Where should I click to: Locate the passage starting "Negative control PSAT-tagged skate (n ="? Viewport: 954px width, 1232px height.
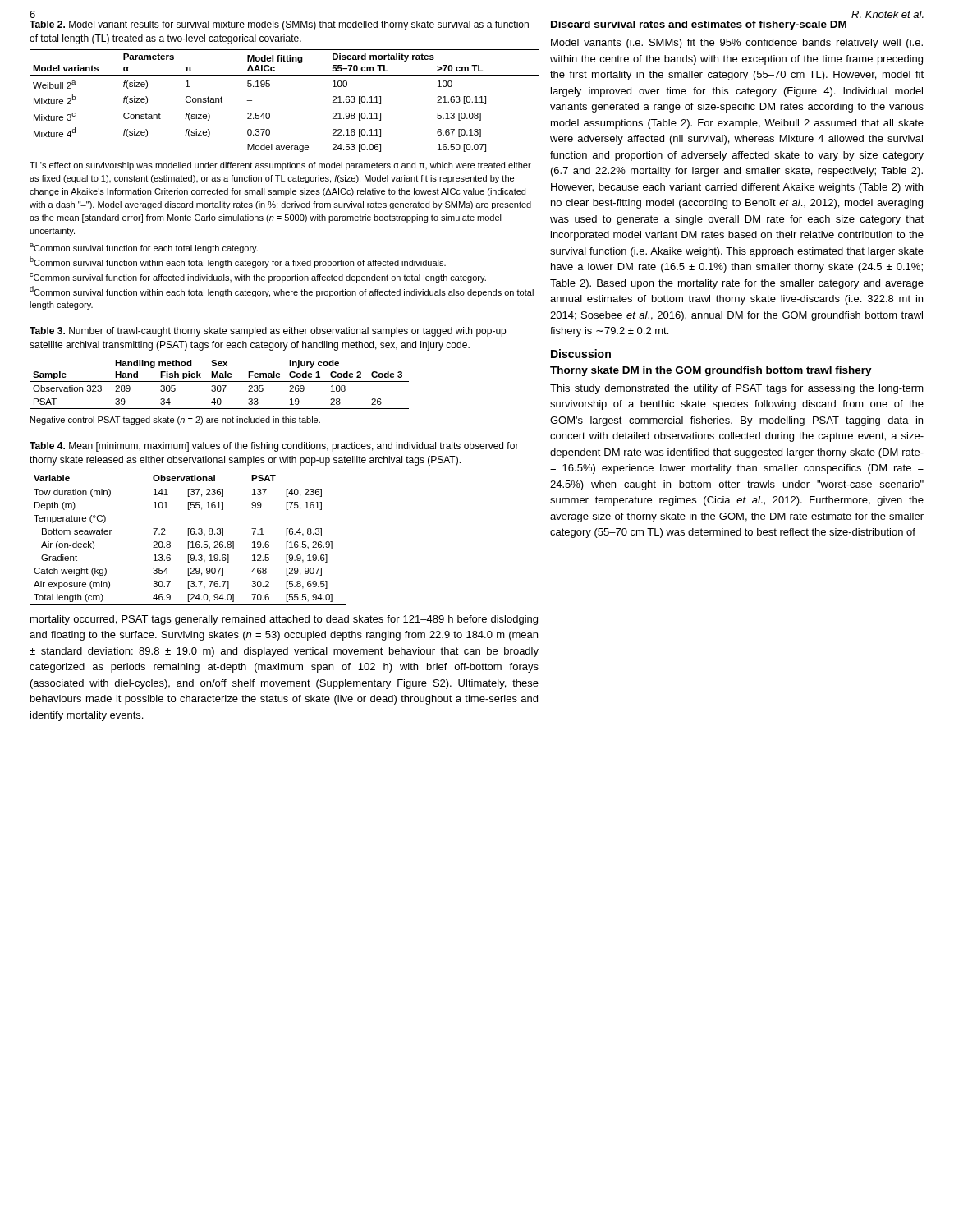175,419
